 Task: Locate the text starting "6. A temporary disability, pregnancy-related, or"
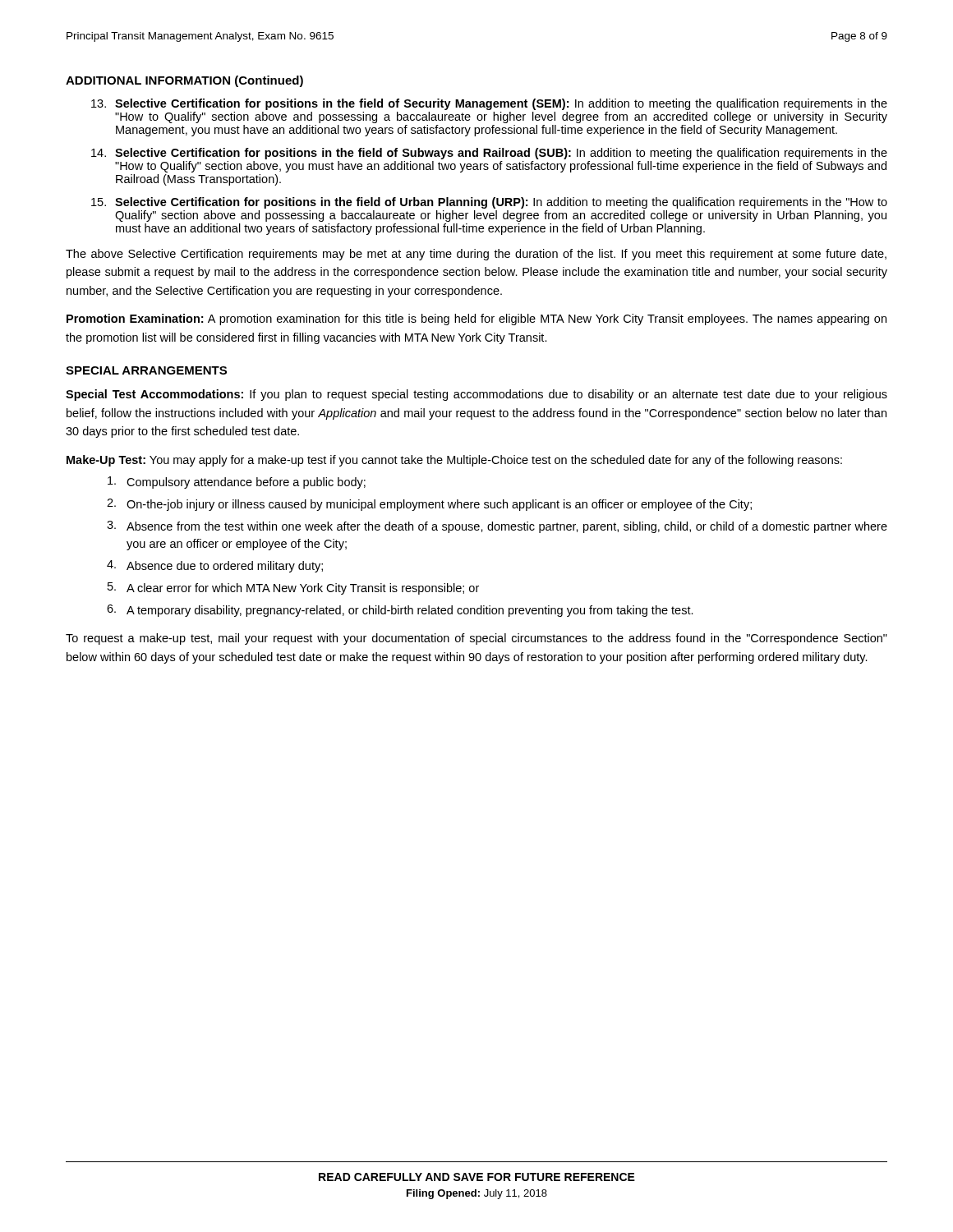click(x=497, y=611)
